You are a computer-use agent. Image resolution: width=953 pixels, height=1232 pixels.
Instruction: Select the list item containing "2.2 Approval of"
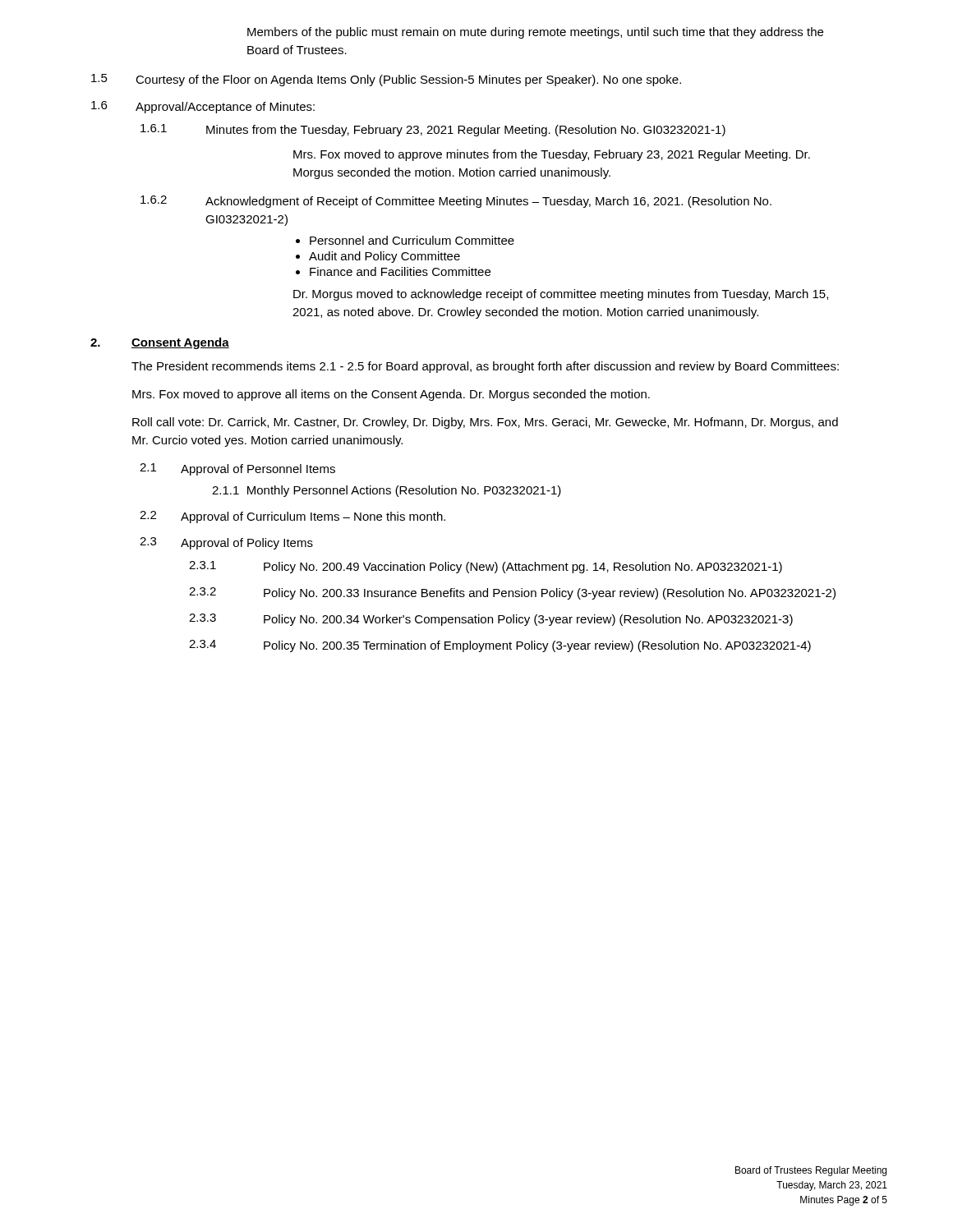coord(292,517)
